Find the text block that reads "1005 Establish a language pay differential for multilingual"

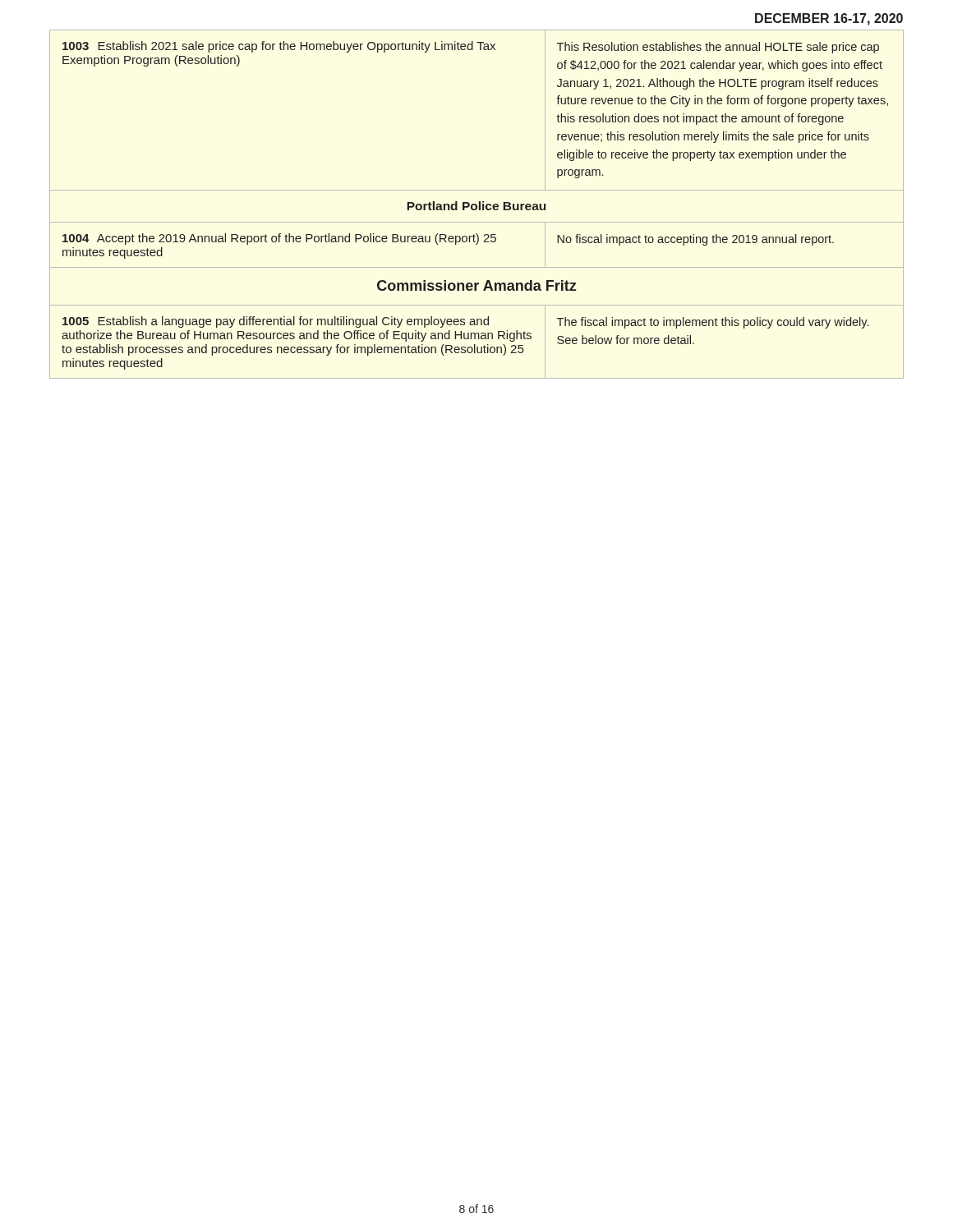point(297,342)
